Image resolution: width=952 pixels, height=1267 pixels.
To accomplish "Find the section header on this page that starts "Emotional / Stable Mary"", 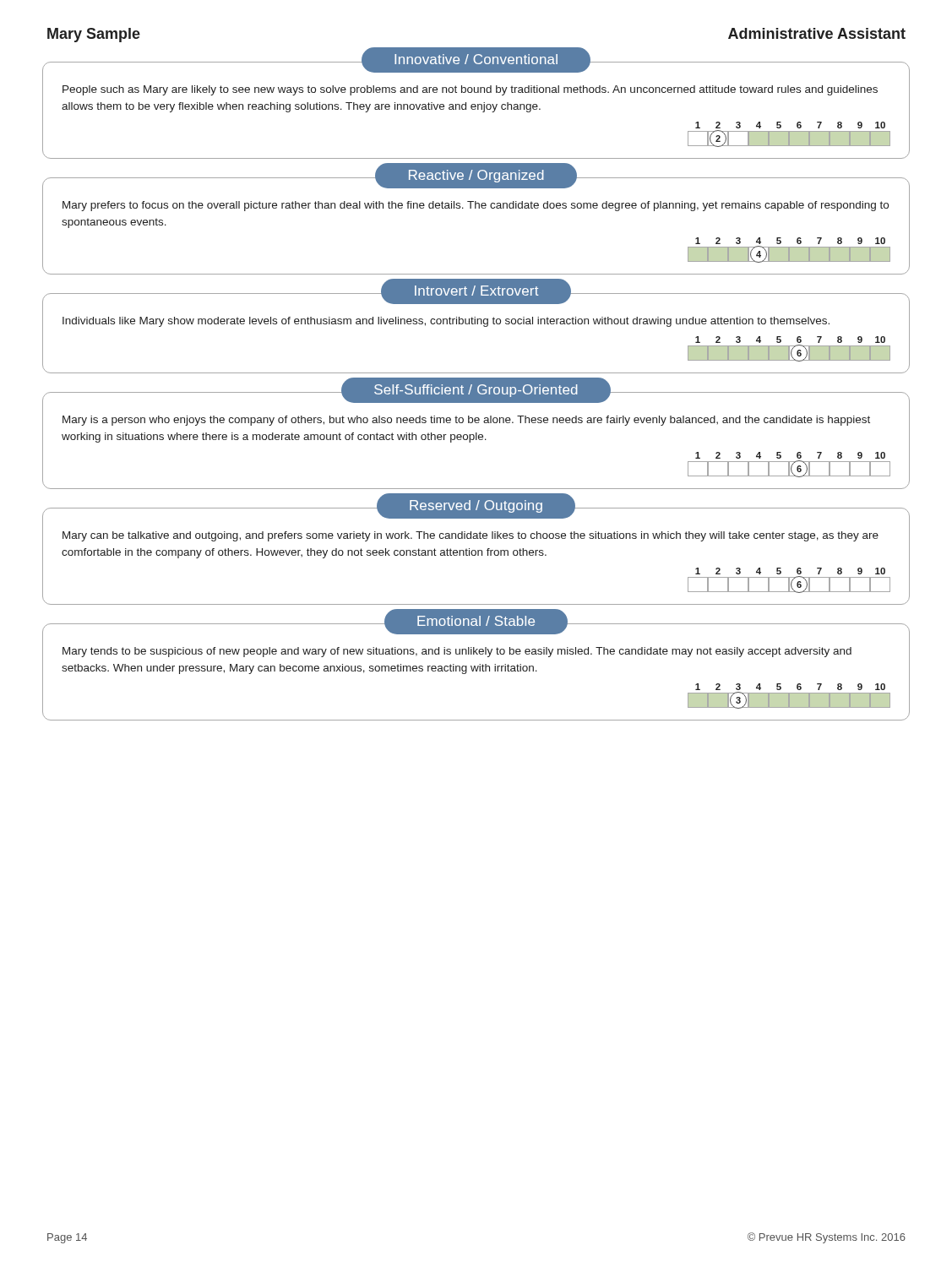I will (476, 665).
